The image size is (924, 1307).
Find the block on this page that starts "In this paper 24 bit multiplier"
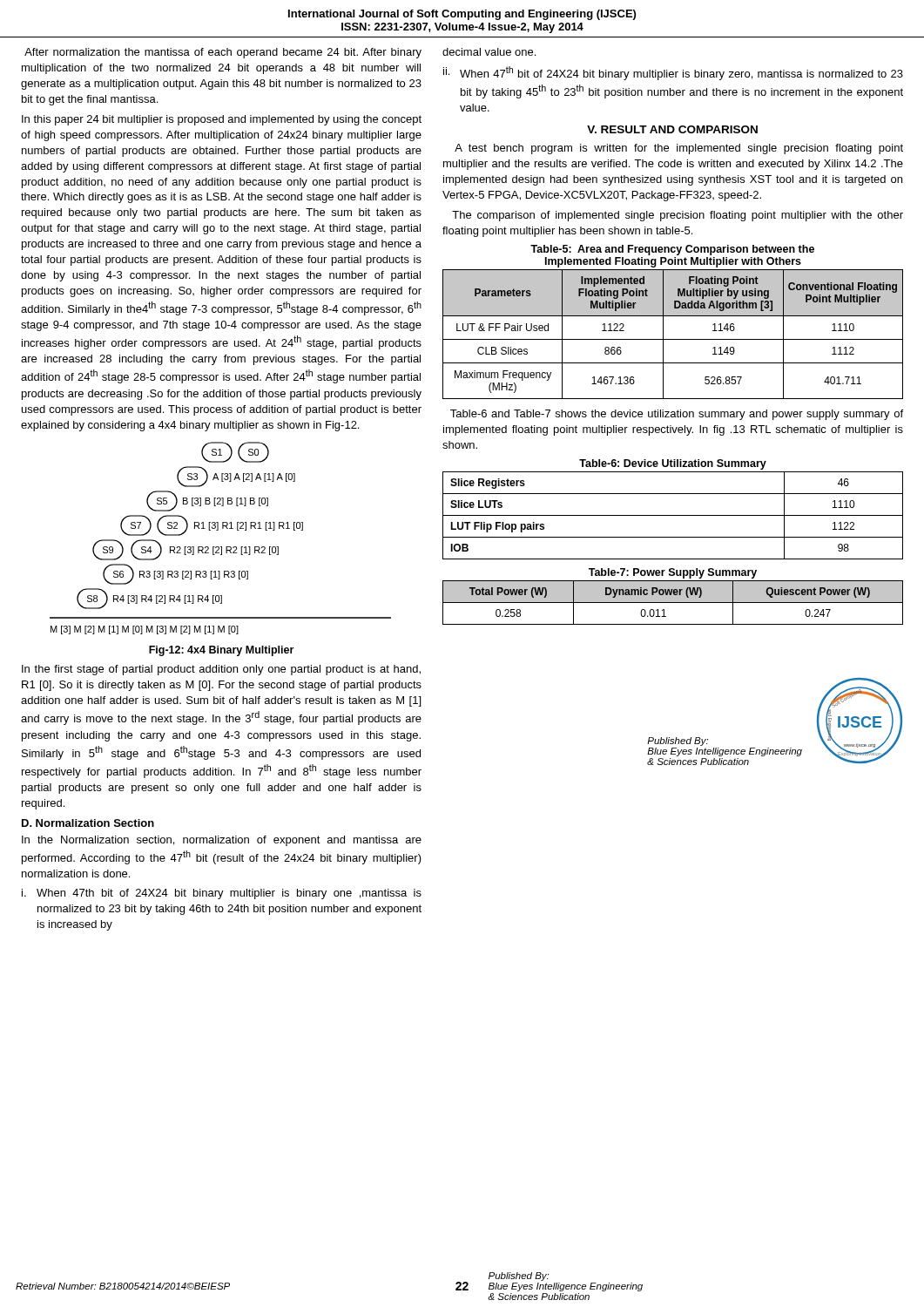point(221,272)
